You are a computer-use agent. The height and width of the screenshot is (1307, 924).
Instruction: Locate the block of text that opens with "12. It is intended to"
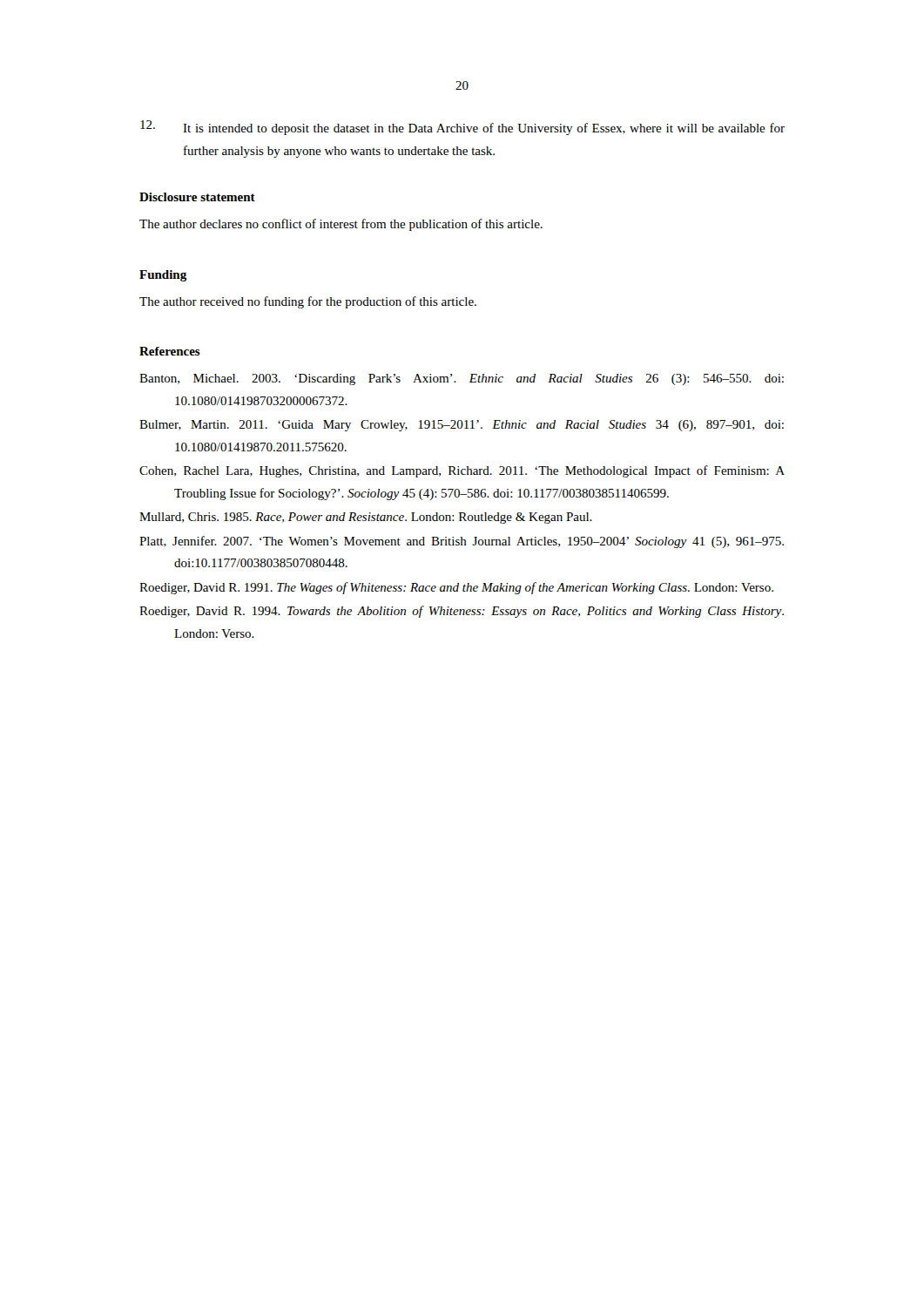coord(462,140)
